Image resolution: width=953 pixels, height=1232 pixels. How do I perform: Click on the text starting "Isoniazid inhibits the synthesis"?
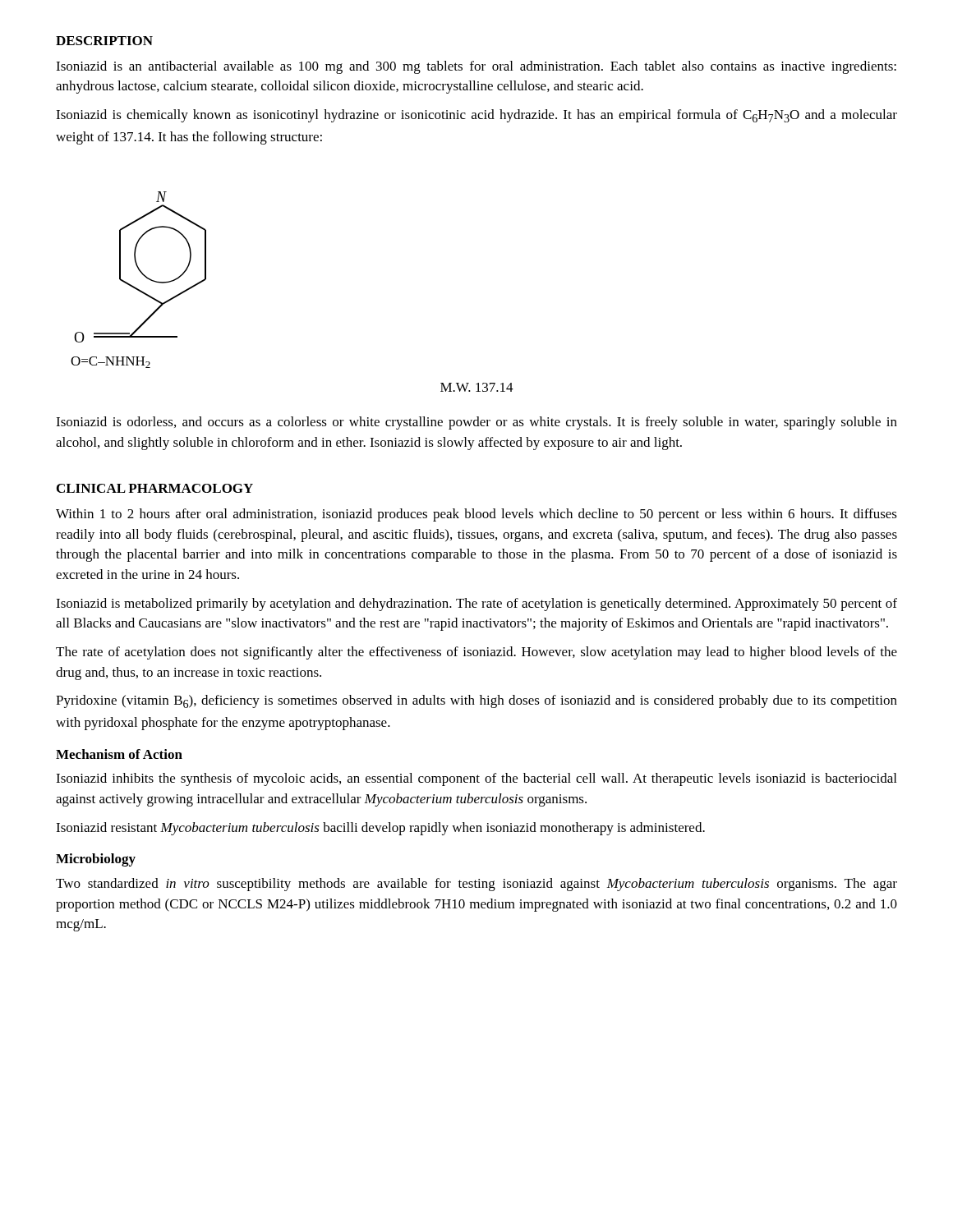point(476,789)
